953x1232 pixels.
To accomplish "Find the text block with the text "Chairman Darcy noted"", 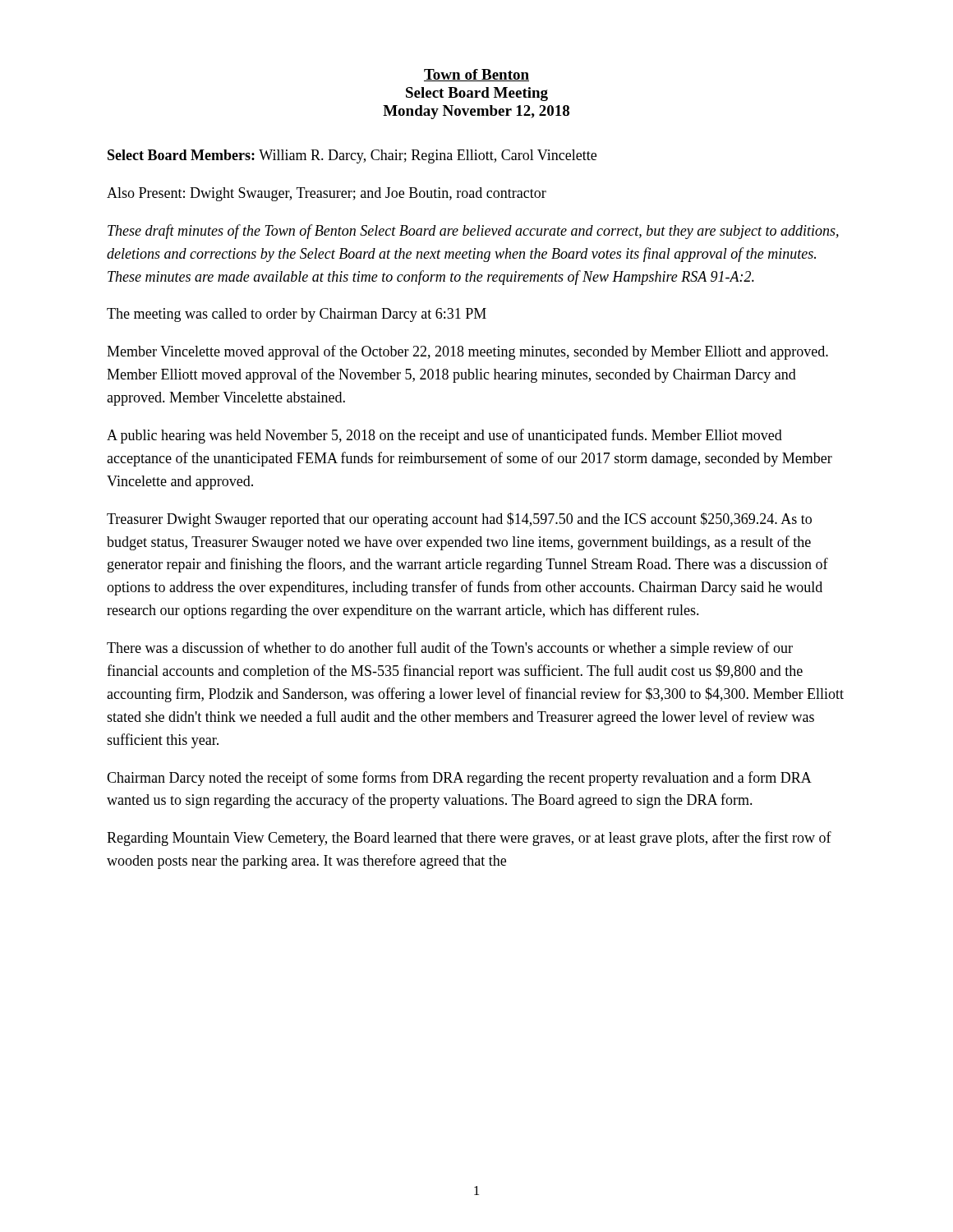I will pyautogui.click(x=459, y=789).
